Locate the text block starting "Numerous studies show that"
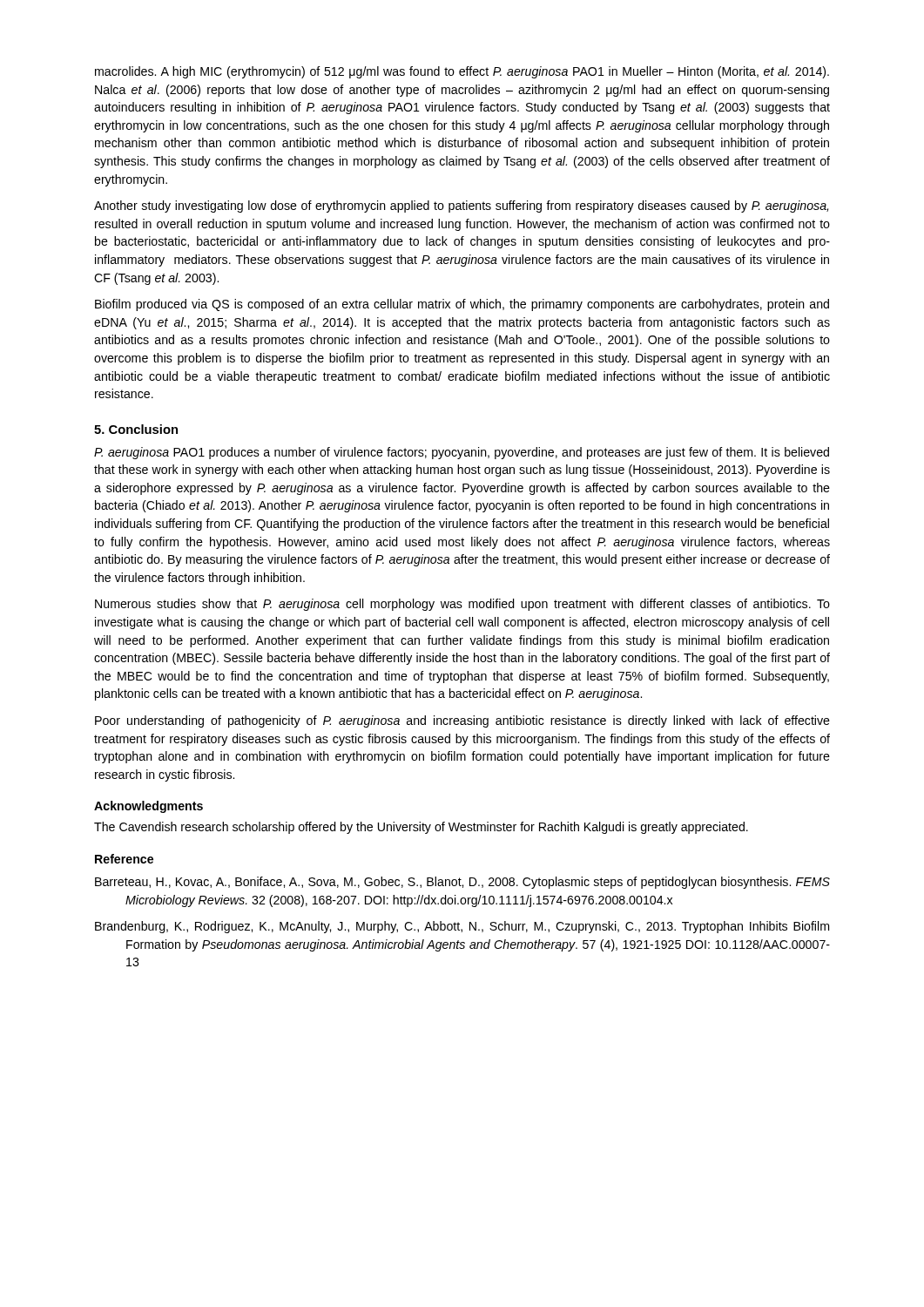The width and height of the screenshot is (924, 1307). click(462, 649)
